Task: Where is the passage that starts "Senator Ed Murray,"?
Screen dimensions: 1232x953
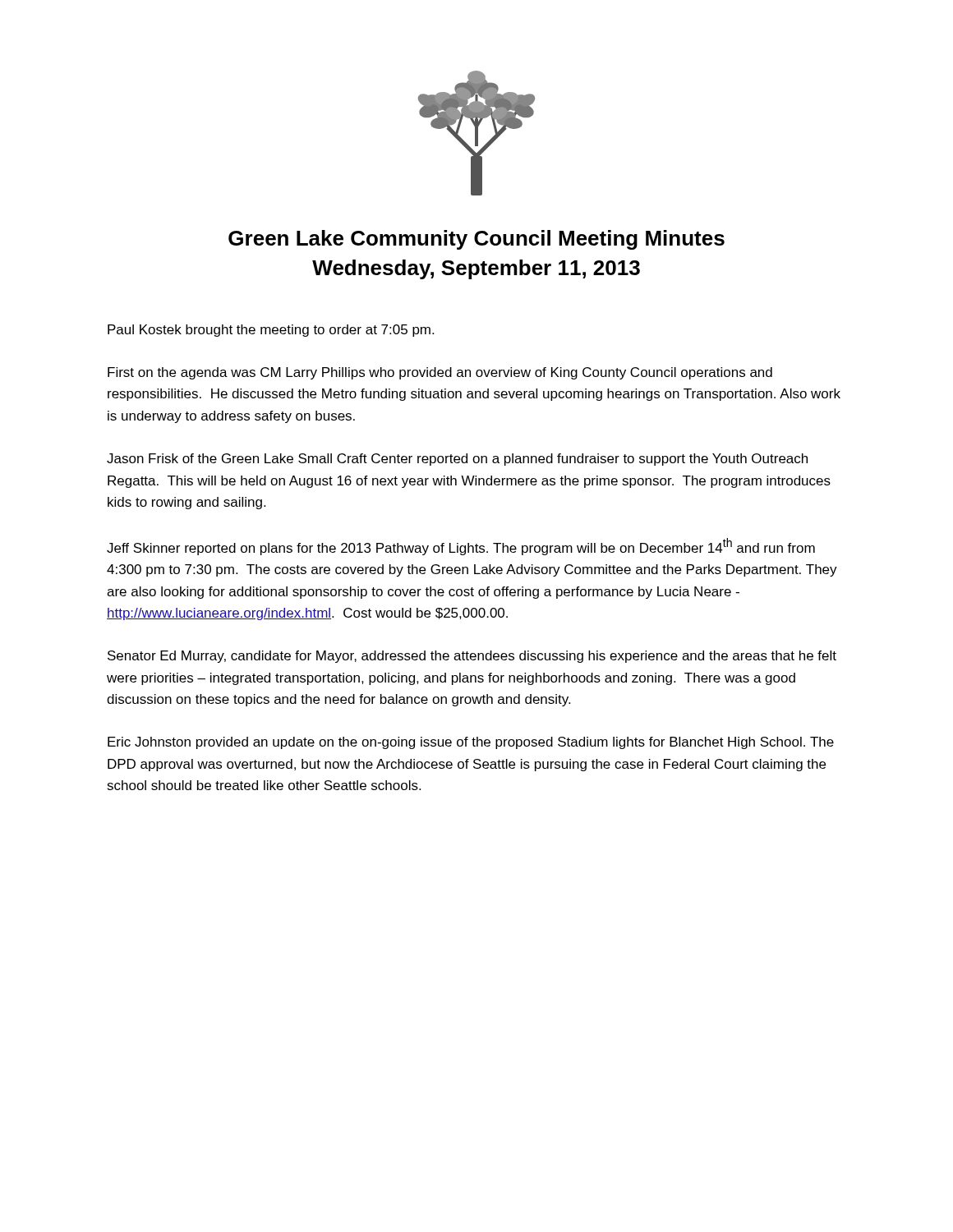Action: (x=472, y=678)
